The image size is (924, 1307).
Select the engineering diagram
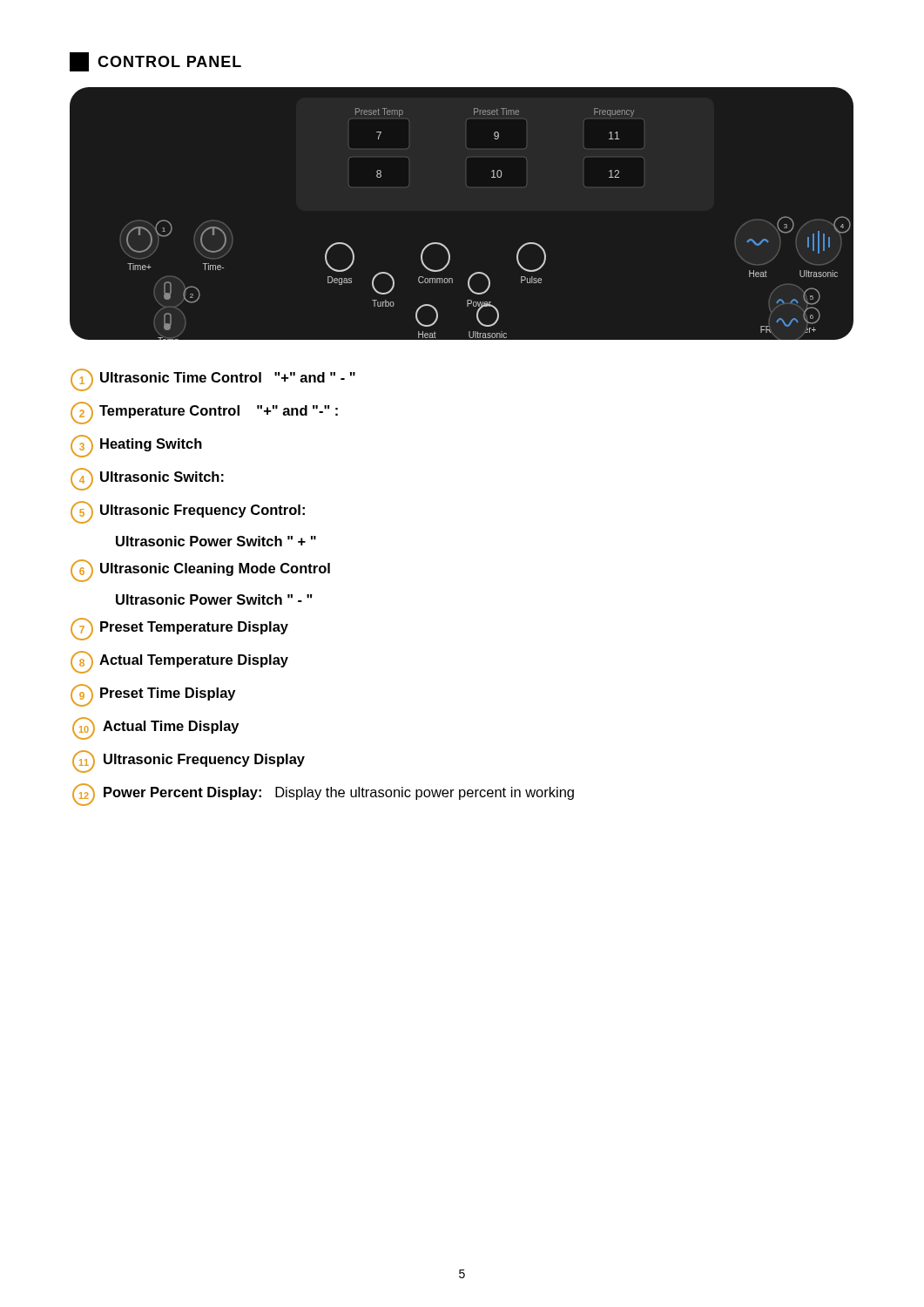pos(462,215)
